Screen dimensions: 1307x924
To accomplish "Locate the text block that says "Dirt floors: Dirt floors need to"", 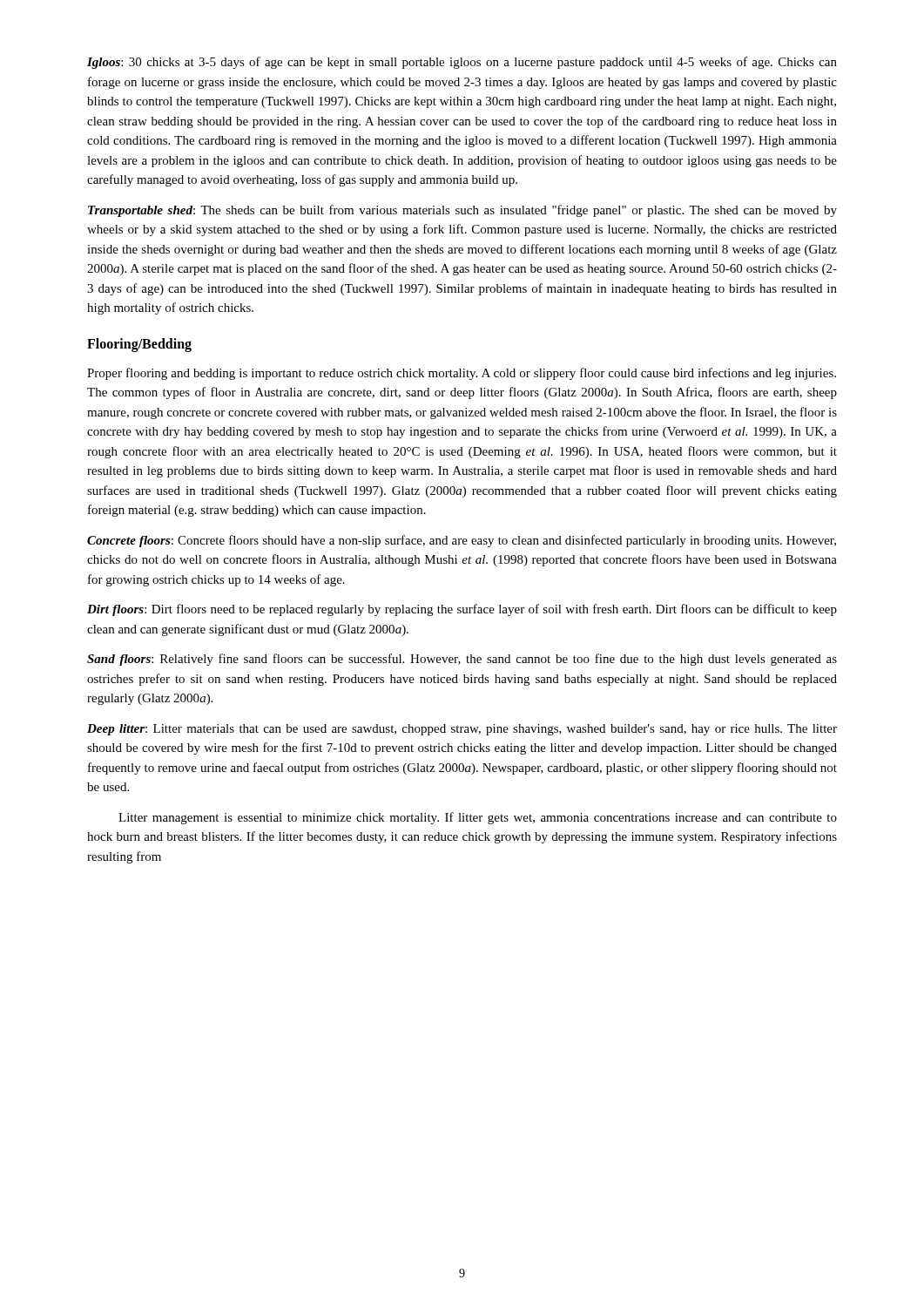I will [462, 619].
